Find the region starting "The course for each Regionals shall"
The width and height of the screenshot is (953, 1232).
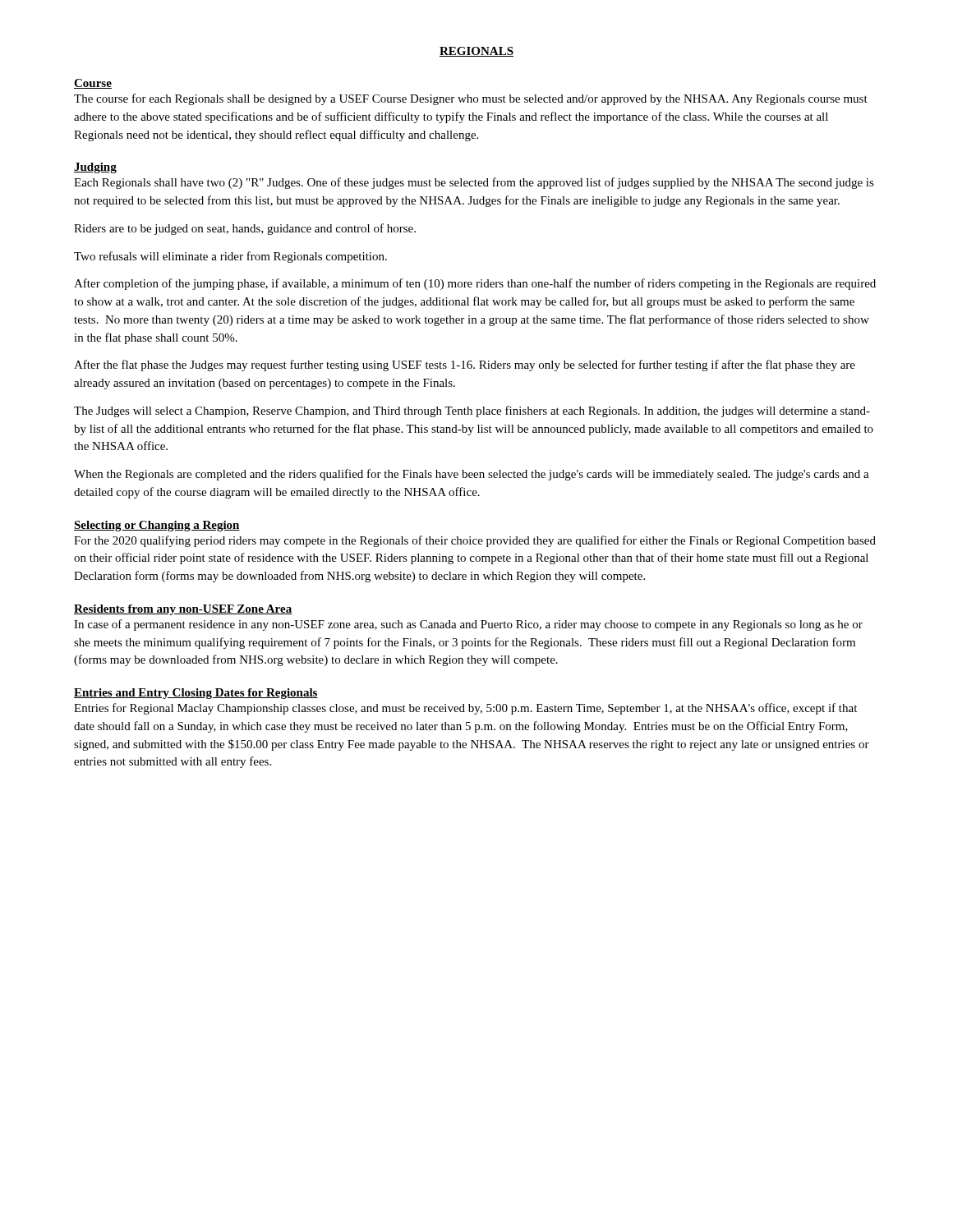(471, 116)
